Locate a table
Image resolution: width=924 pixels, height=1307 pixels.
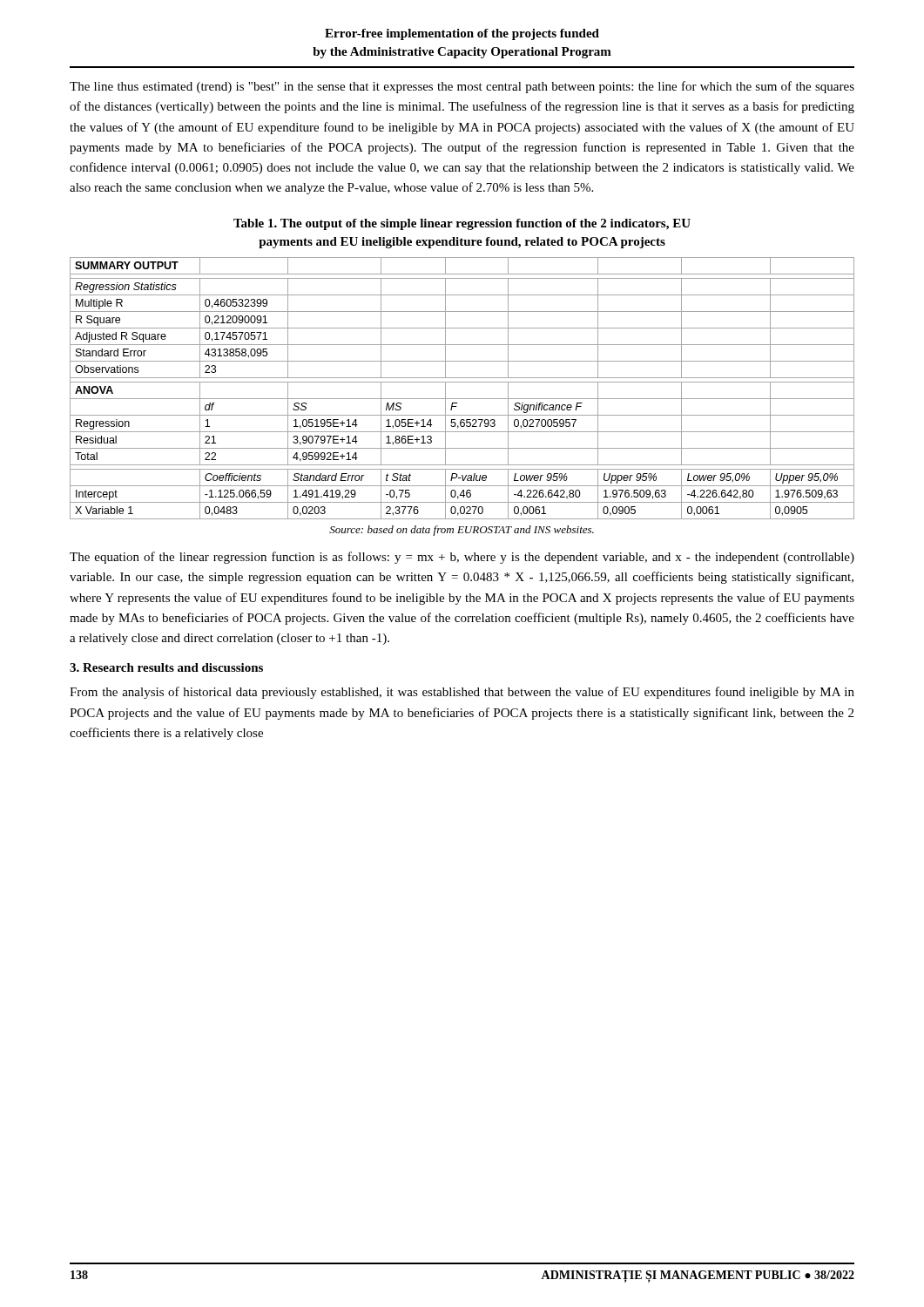pos(462,388)
